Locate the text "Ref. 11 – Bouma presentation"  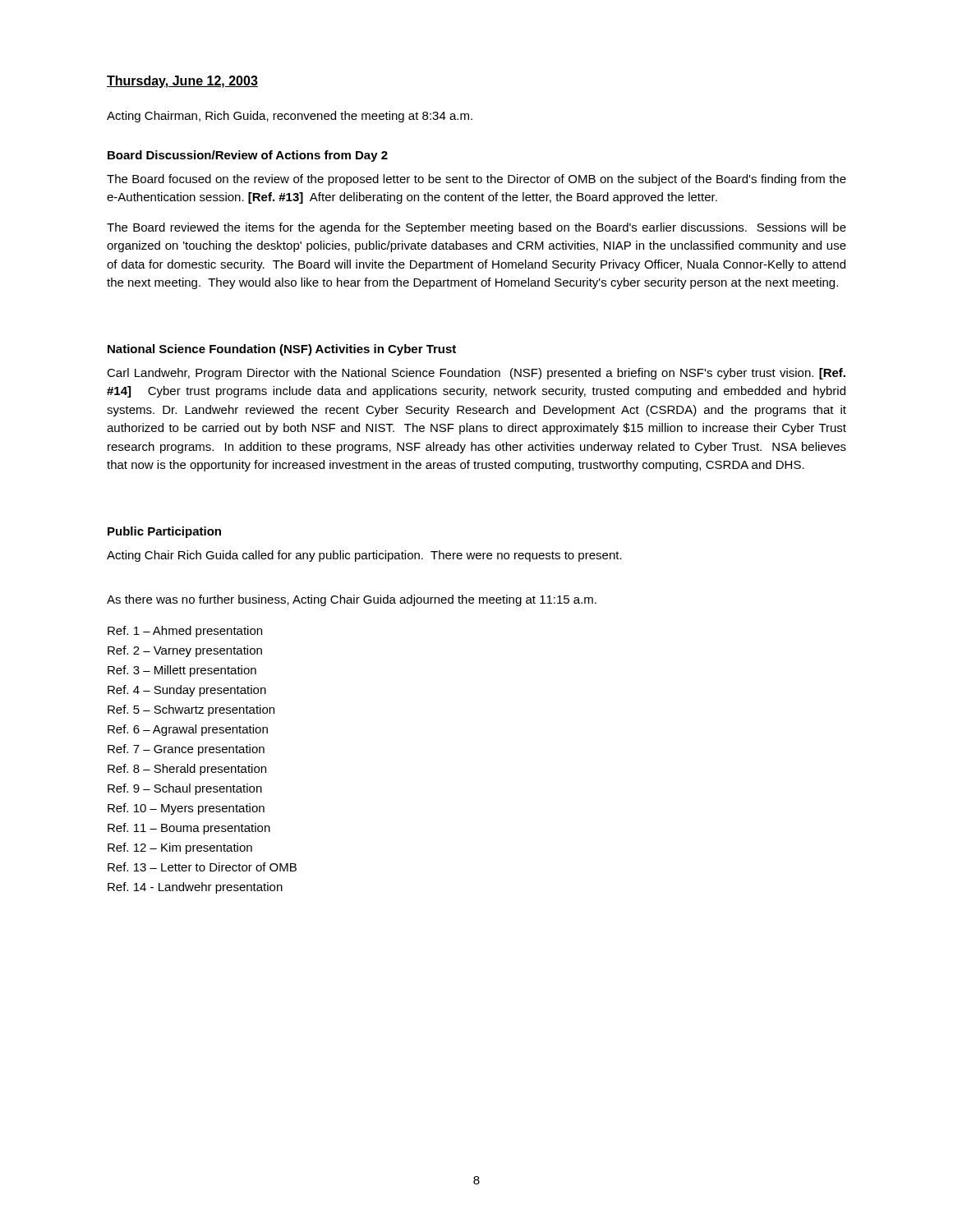(189, 827)
